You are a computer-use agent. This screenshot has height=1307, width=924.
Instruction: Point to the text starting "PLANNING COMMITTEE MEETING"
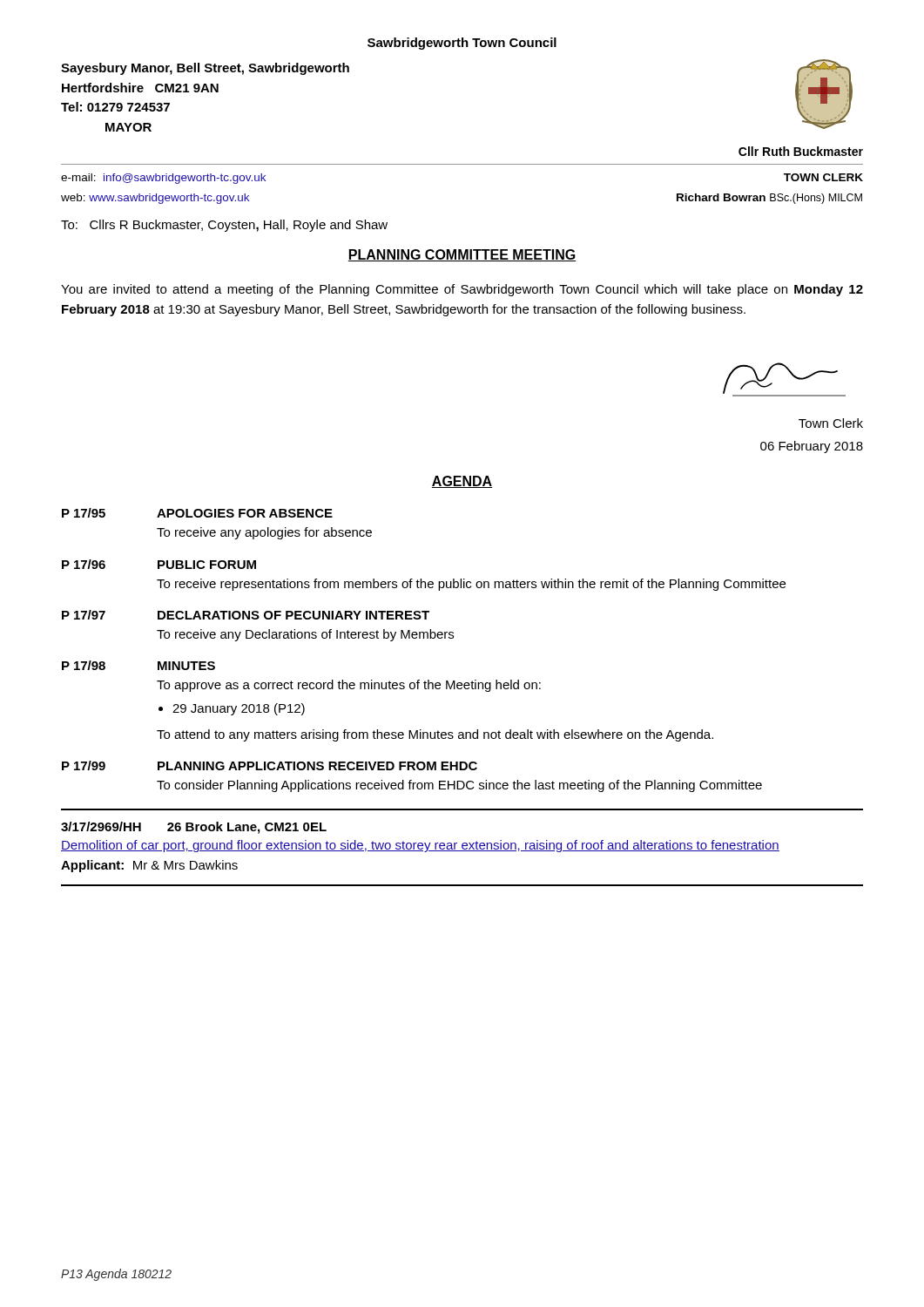(462, 255)
